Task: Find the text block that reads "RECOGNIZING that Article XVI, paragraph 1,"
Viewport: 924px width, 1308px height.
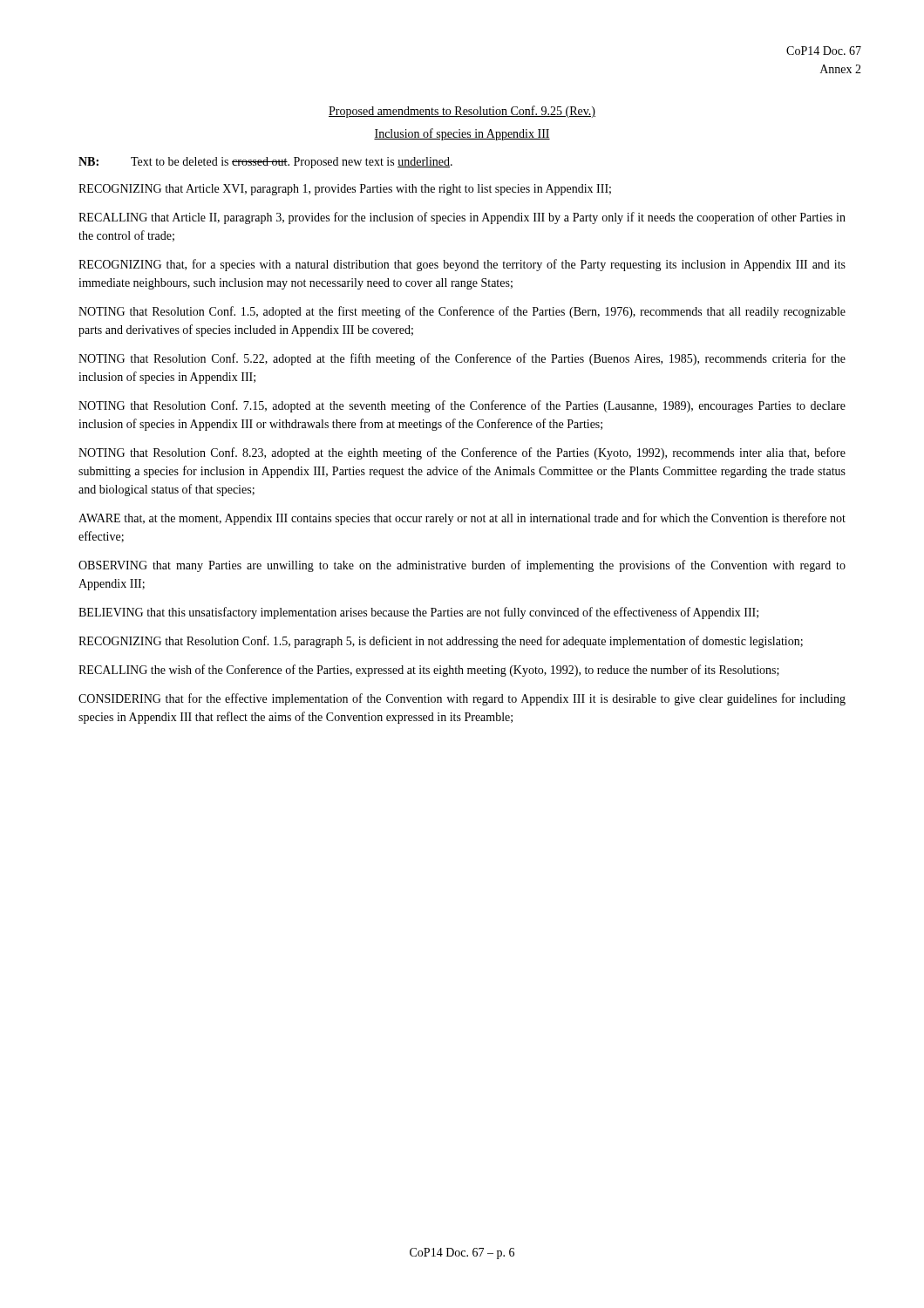Action: pyautogui.click(x=345, y=189)
